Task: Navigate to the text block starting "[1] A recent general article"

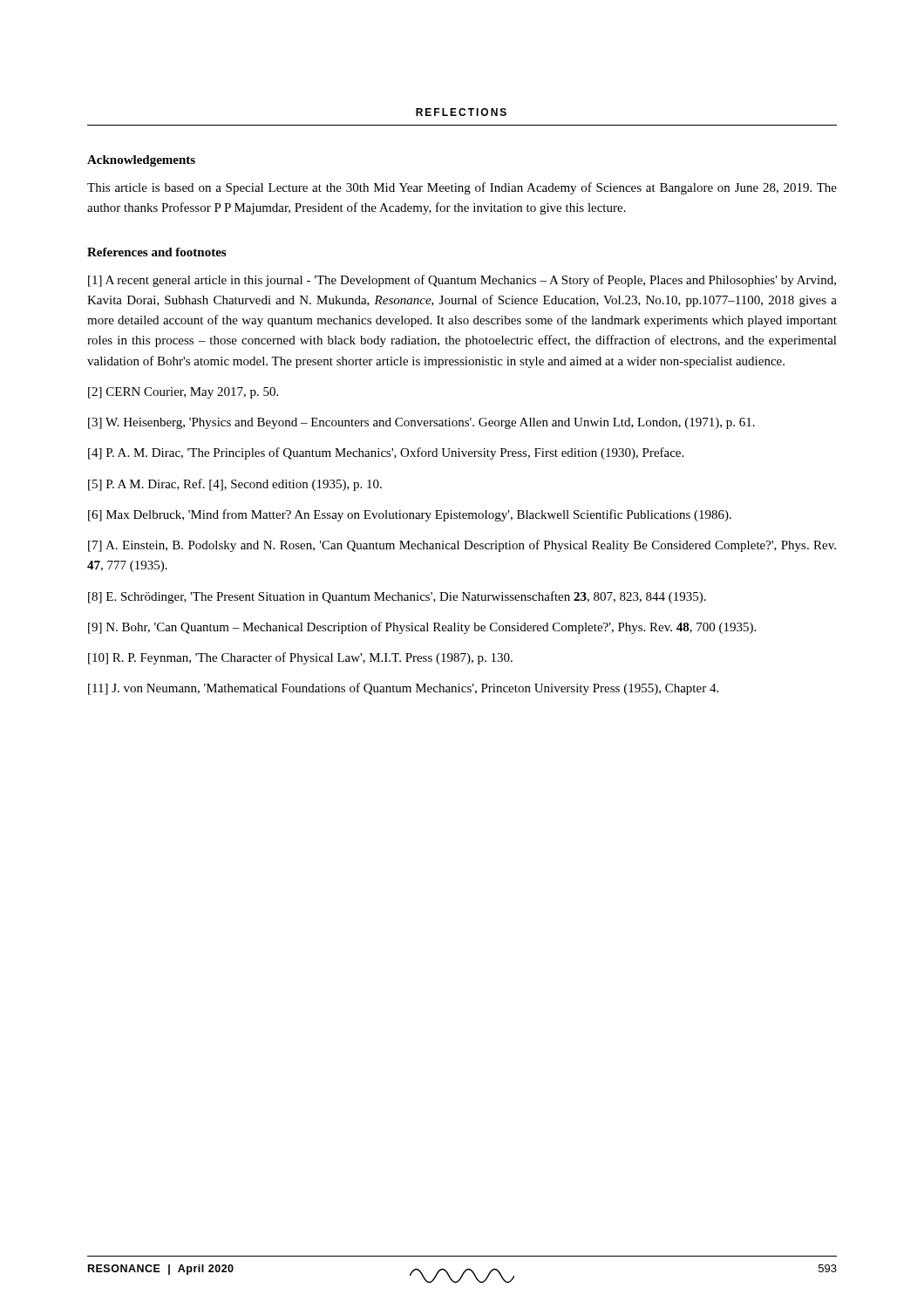Action: 462,320
